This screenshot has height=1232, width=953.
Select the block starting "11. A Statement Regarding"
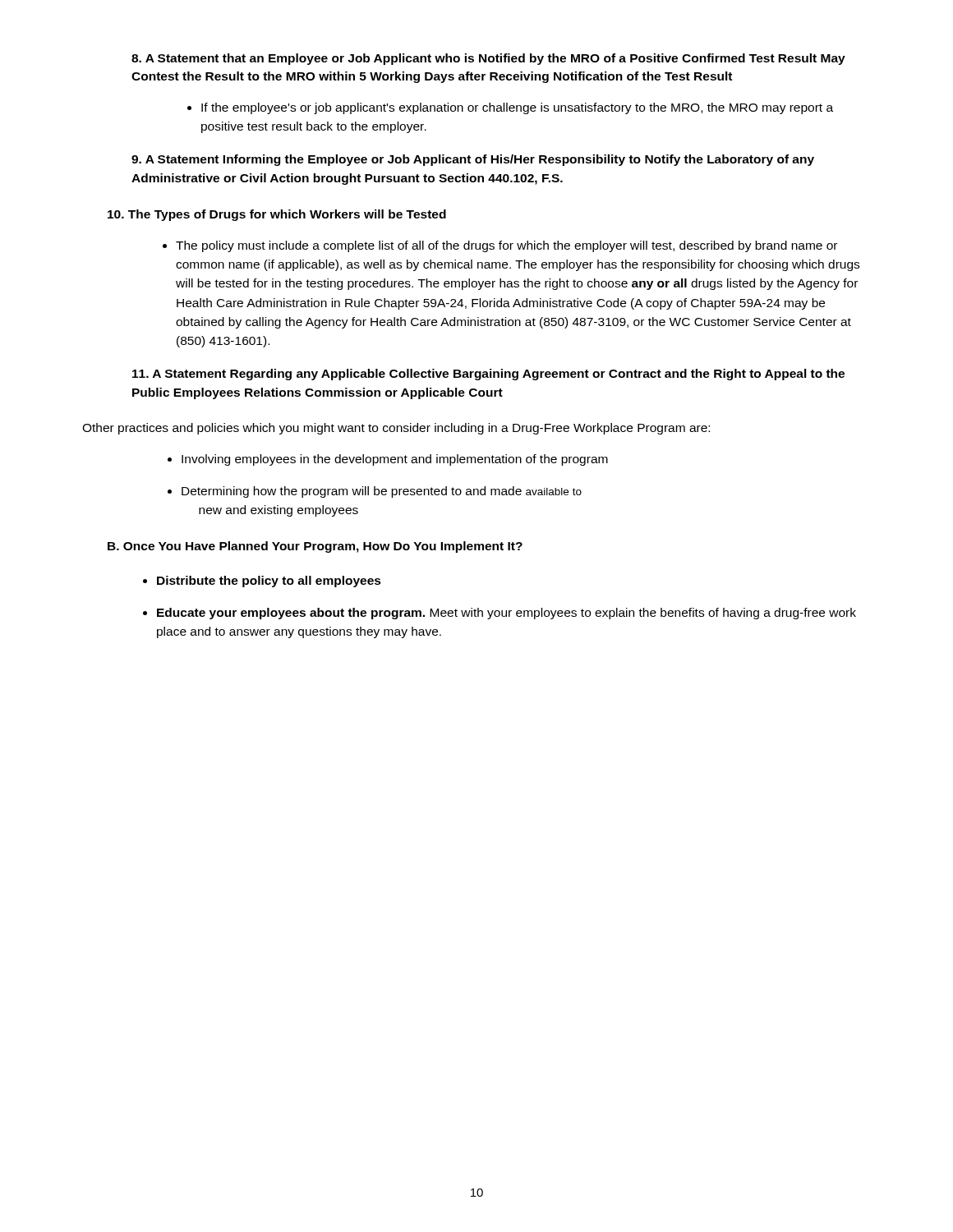(x=497, y=383)
